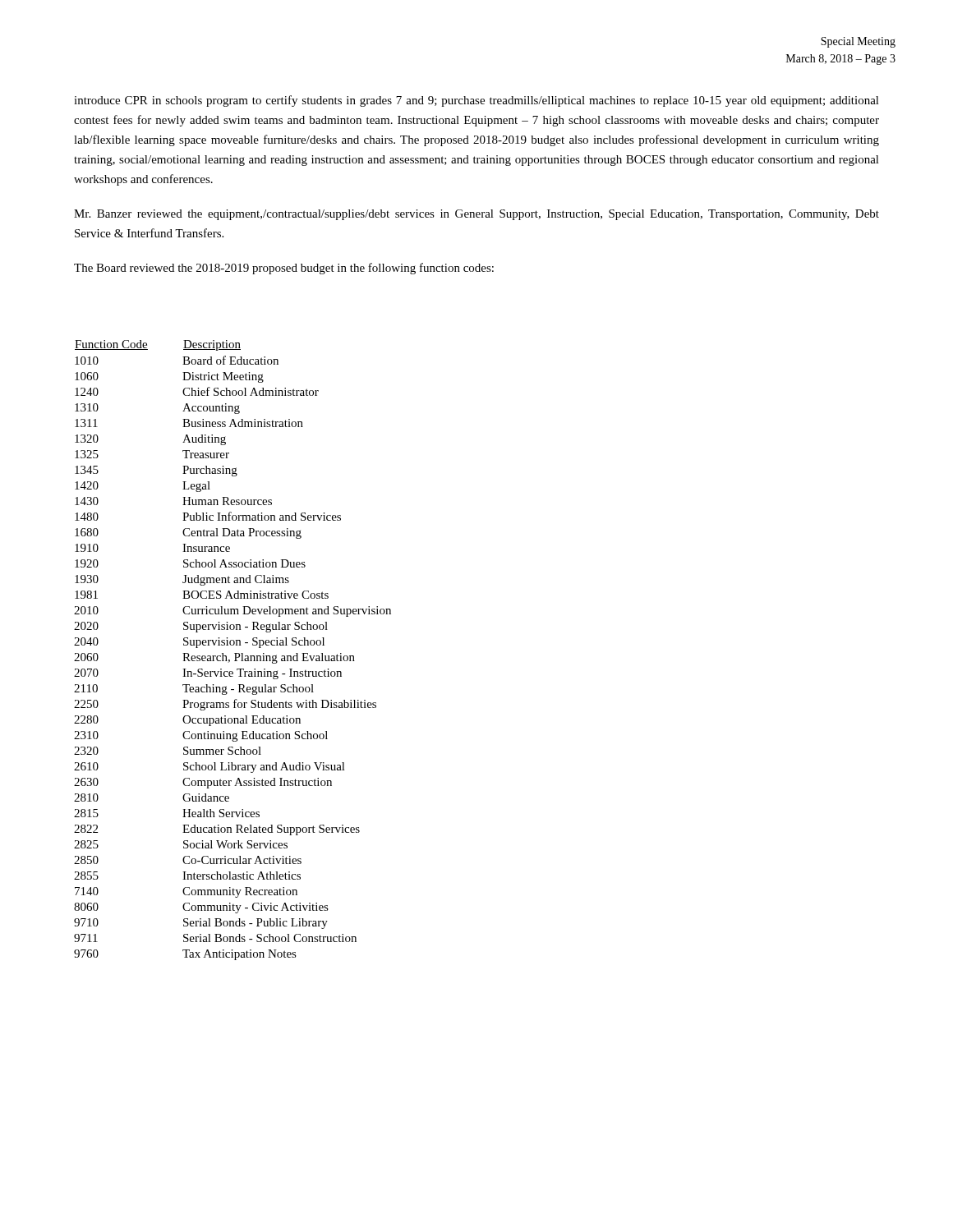
Task: Click on the table containing "School Association Dues"
Action: click(x=476, y=649)
